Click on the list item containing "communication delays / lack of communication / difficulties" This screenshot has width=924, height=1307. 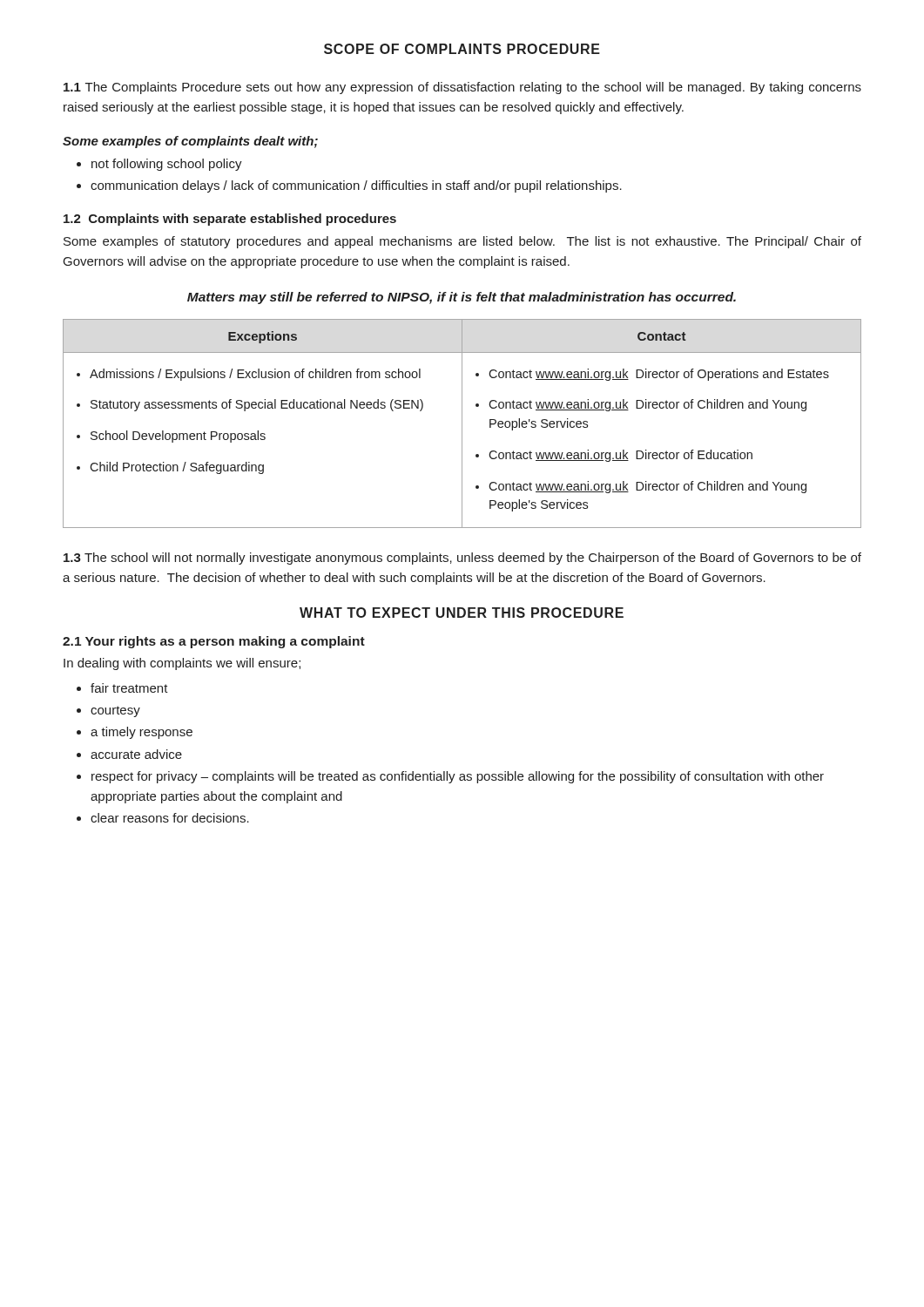pos(356,185)
